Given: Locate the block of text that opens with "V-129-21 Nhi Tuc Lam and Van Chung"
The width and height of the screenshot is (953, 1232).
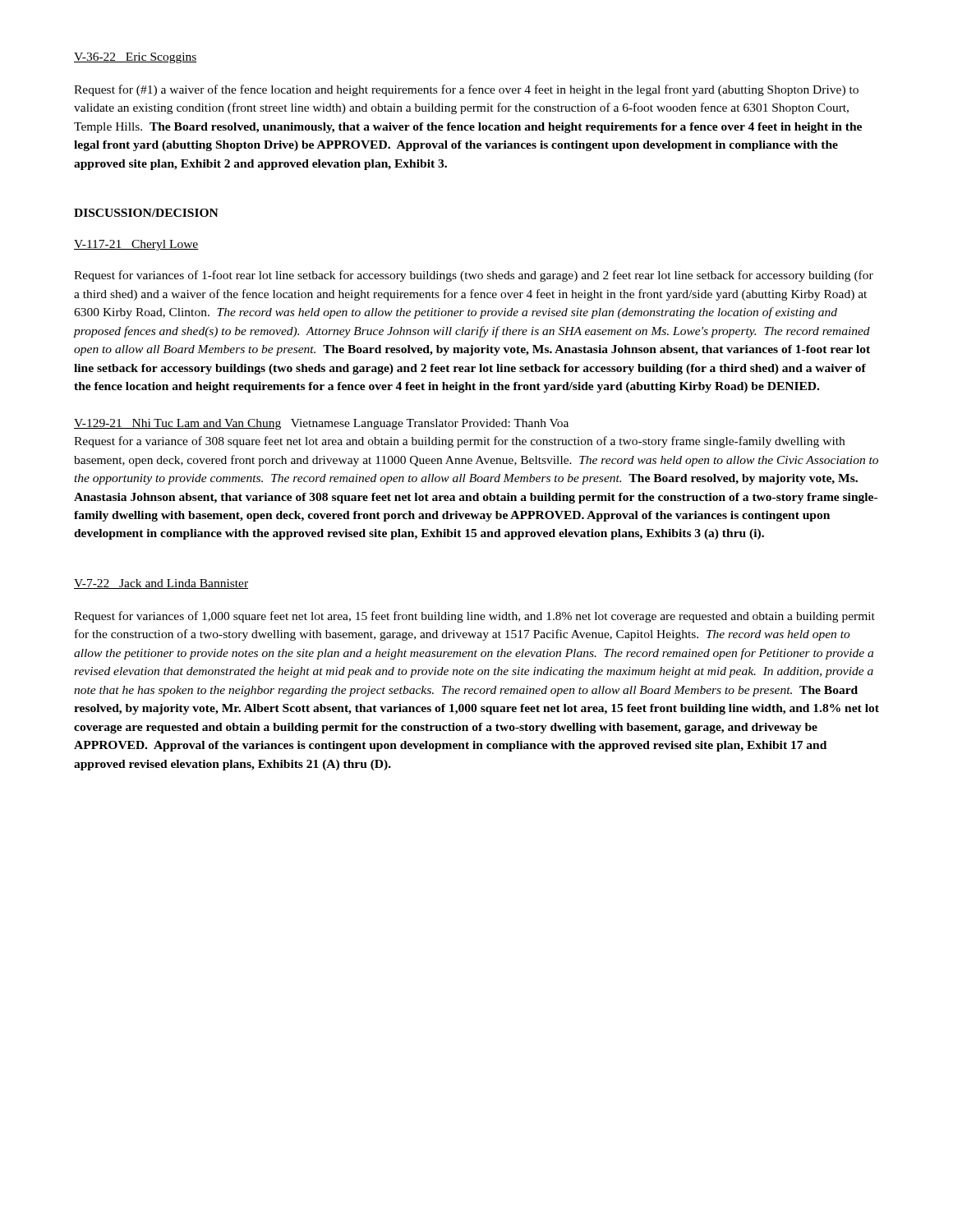Looking at the screenshot, I should pyautogui.click(x=476, y=478).
